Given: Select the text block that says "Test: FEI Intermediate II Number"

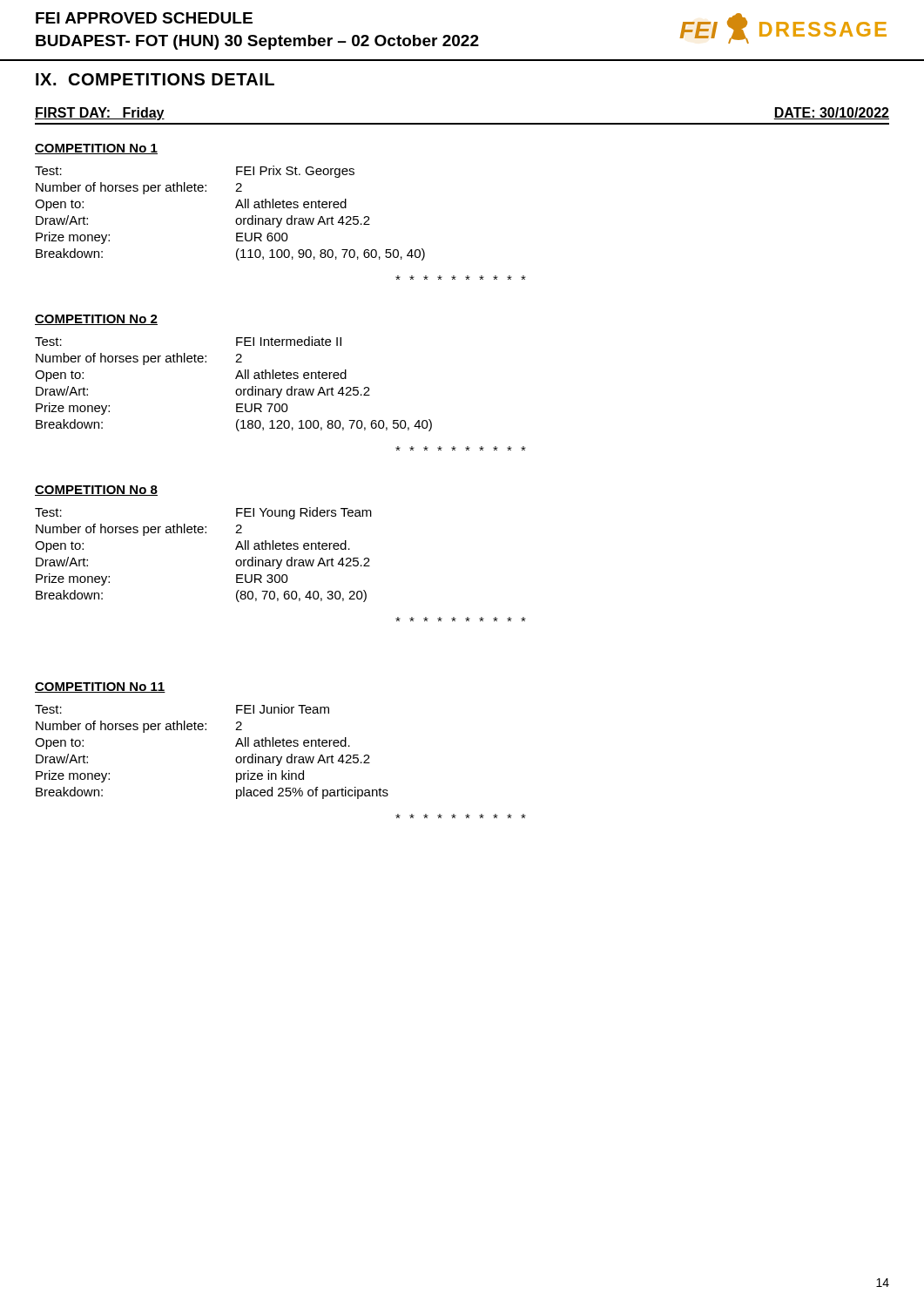Looking at the screenshot, I should [54, 340].
